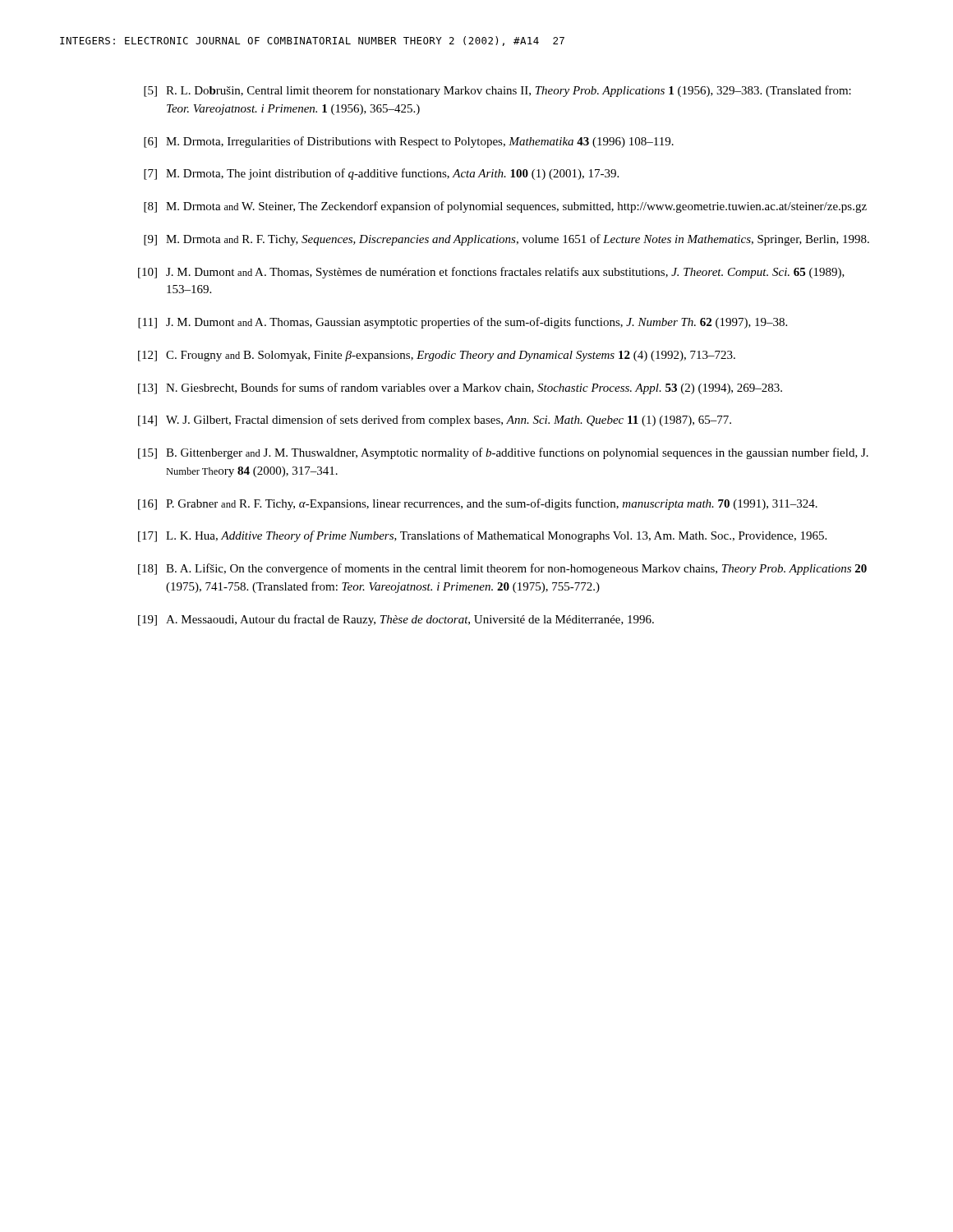Navigate to the text starting "[19] A. Messaoudi, Autour du fractal de Rauzy,"

click(493, 620)
